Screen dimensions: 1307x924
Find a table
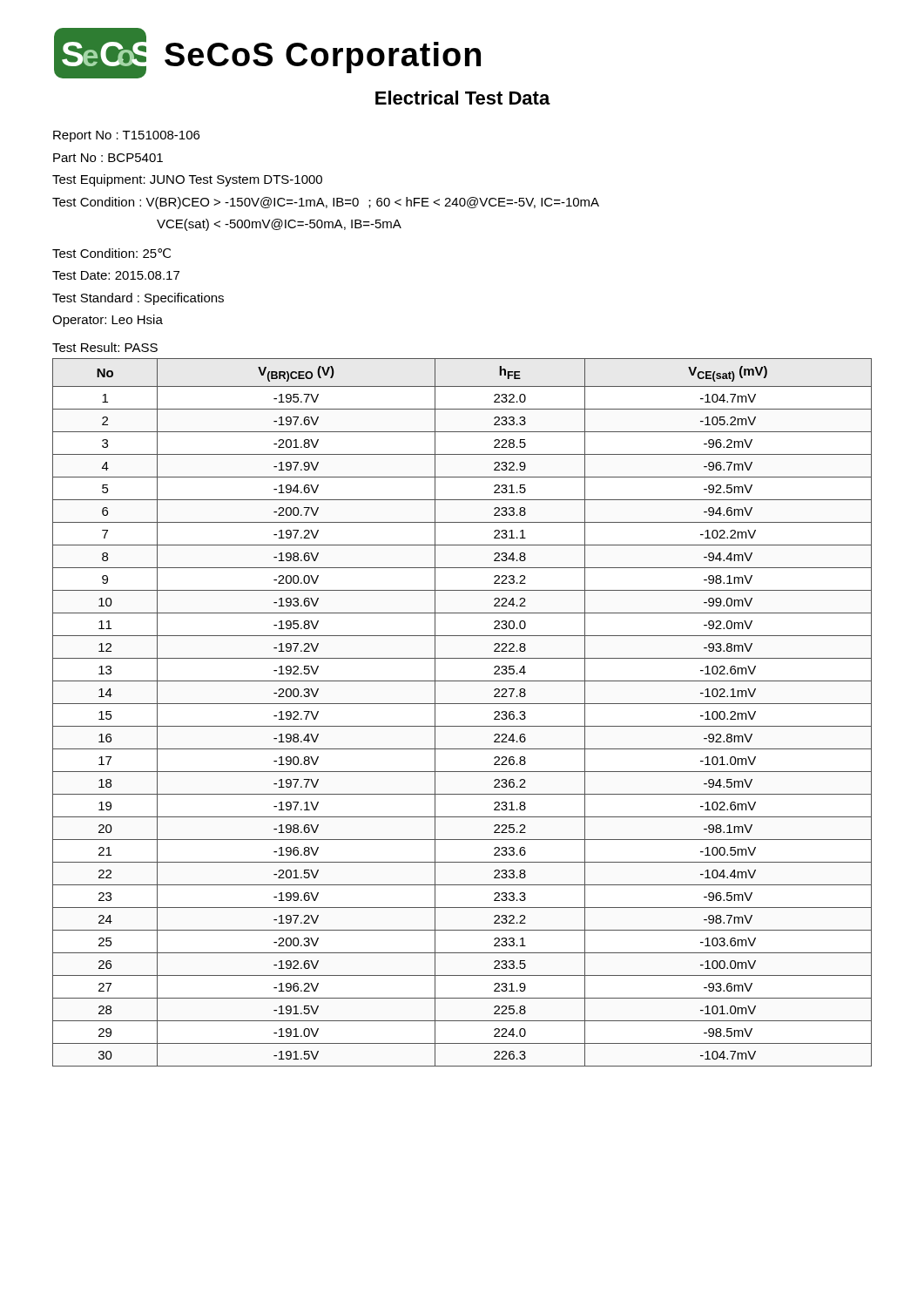coord(462,712)
